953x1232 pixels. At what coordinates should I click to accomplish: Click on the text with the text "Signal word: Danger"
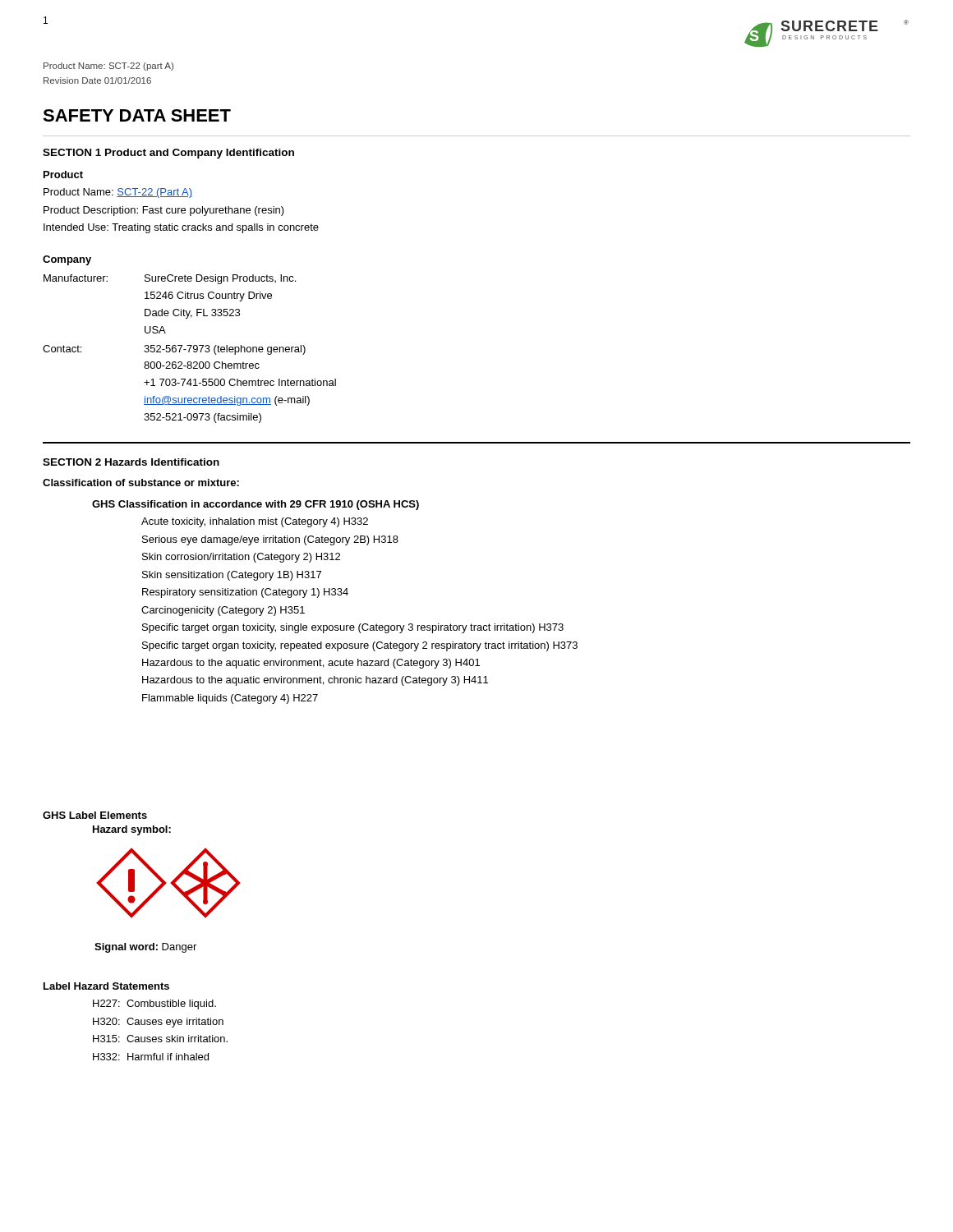pos(145,947)
